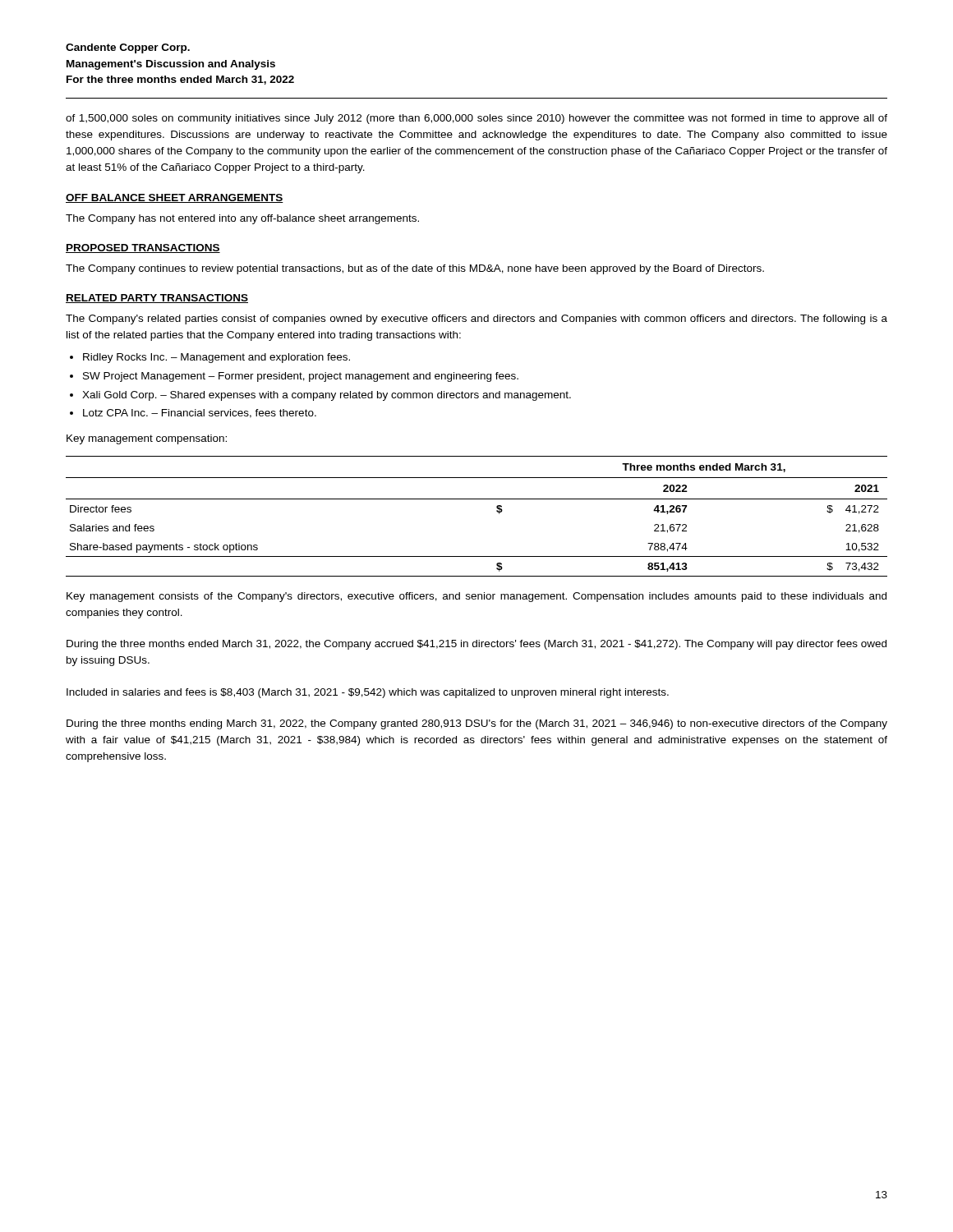
Task: Find the text starting "Xali Gold Corp. – Shared expenses with"
Action: point(327,394)
